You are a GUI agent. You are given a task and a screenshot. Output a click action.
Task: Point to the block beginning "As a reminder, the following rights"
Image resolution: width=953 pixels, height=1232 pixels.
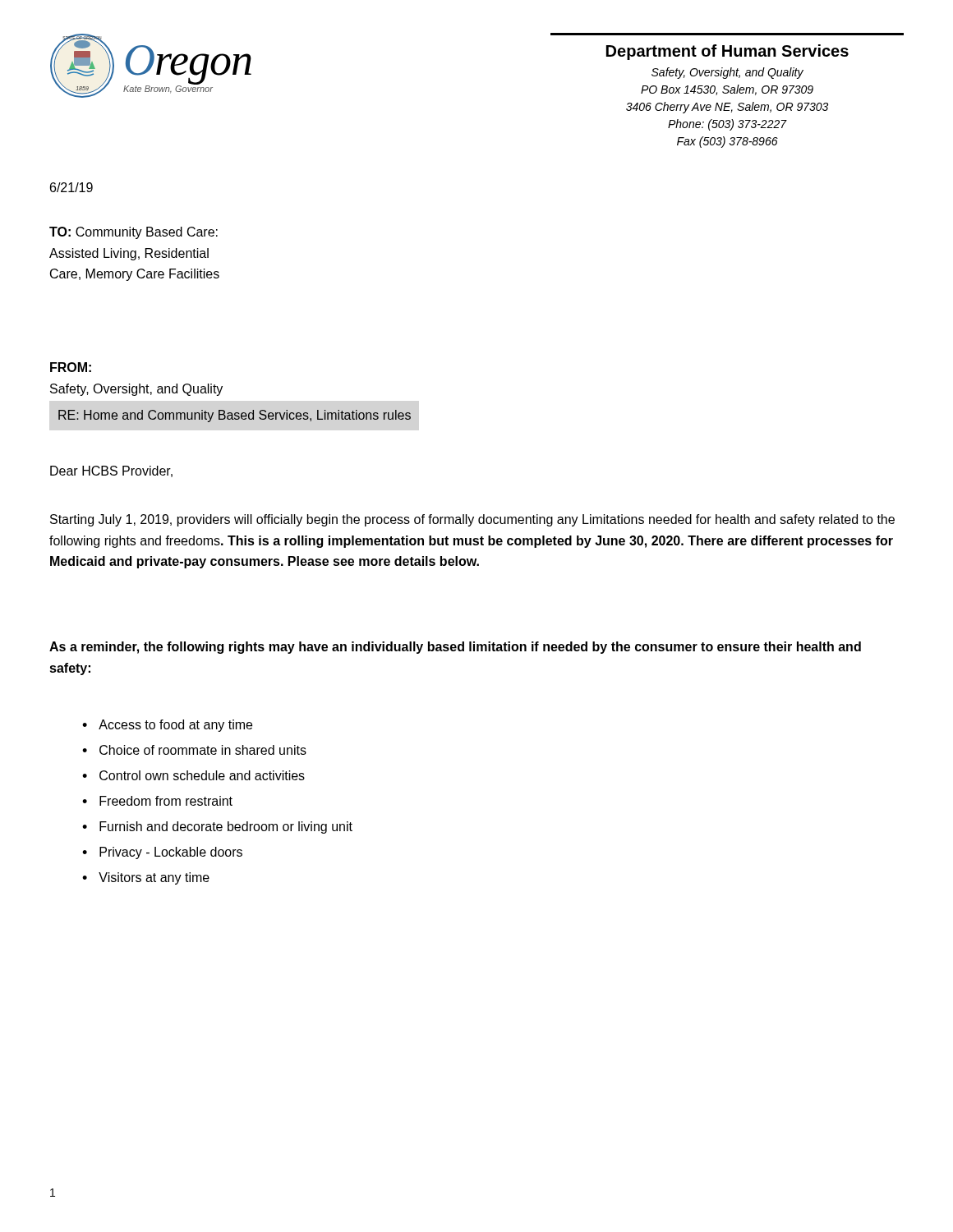click(x=455, y=657)
